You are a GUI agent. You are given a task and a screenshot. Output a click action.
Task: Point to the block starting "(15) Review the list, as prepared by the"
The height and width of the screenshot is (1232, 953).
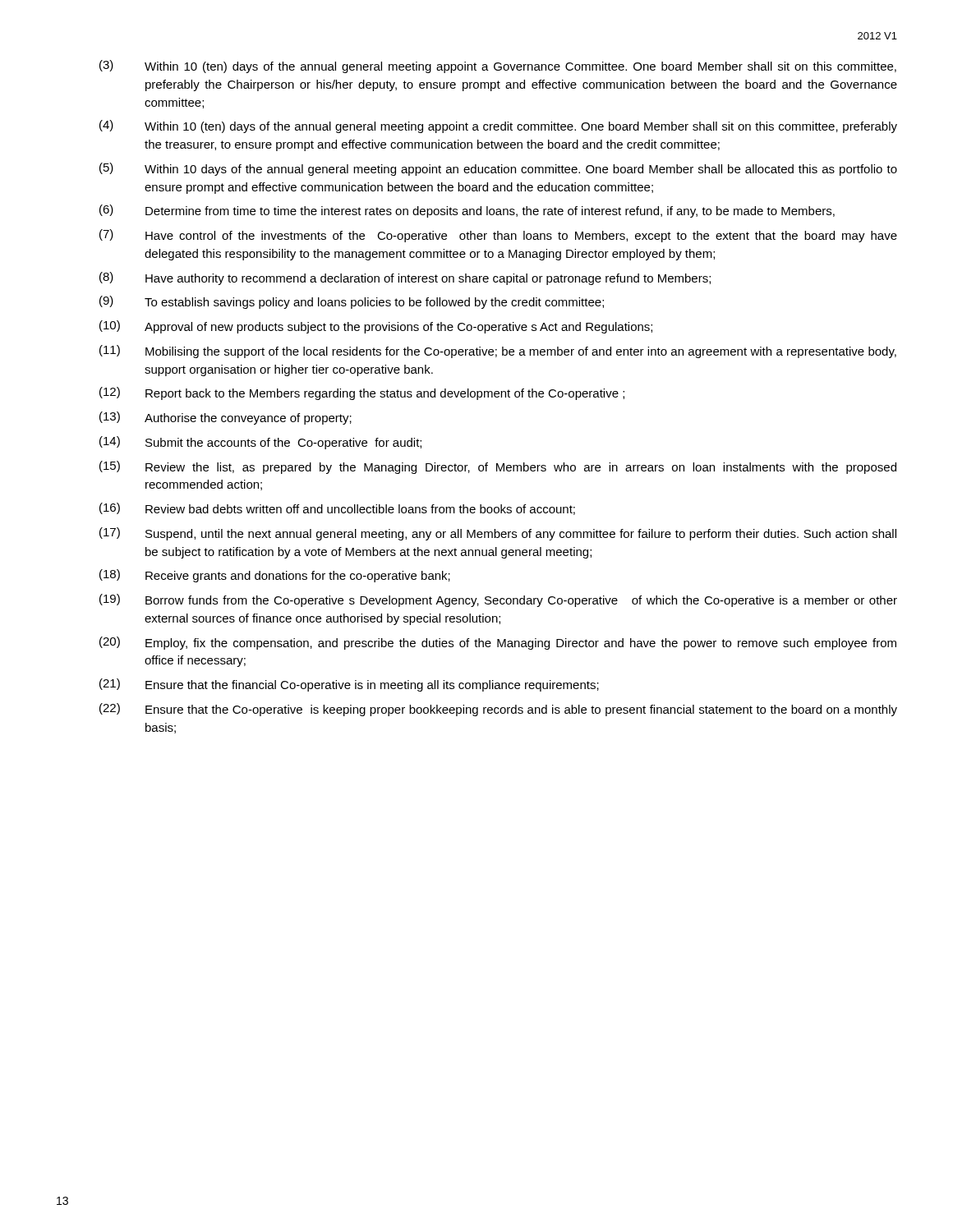tap(498, 479)
